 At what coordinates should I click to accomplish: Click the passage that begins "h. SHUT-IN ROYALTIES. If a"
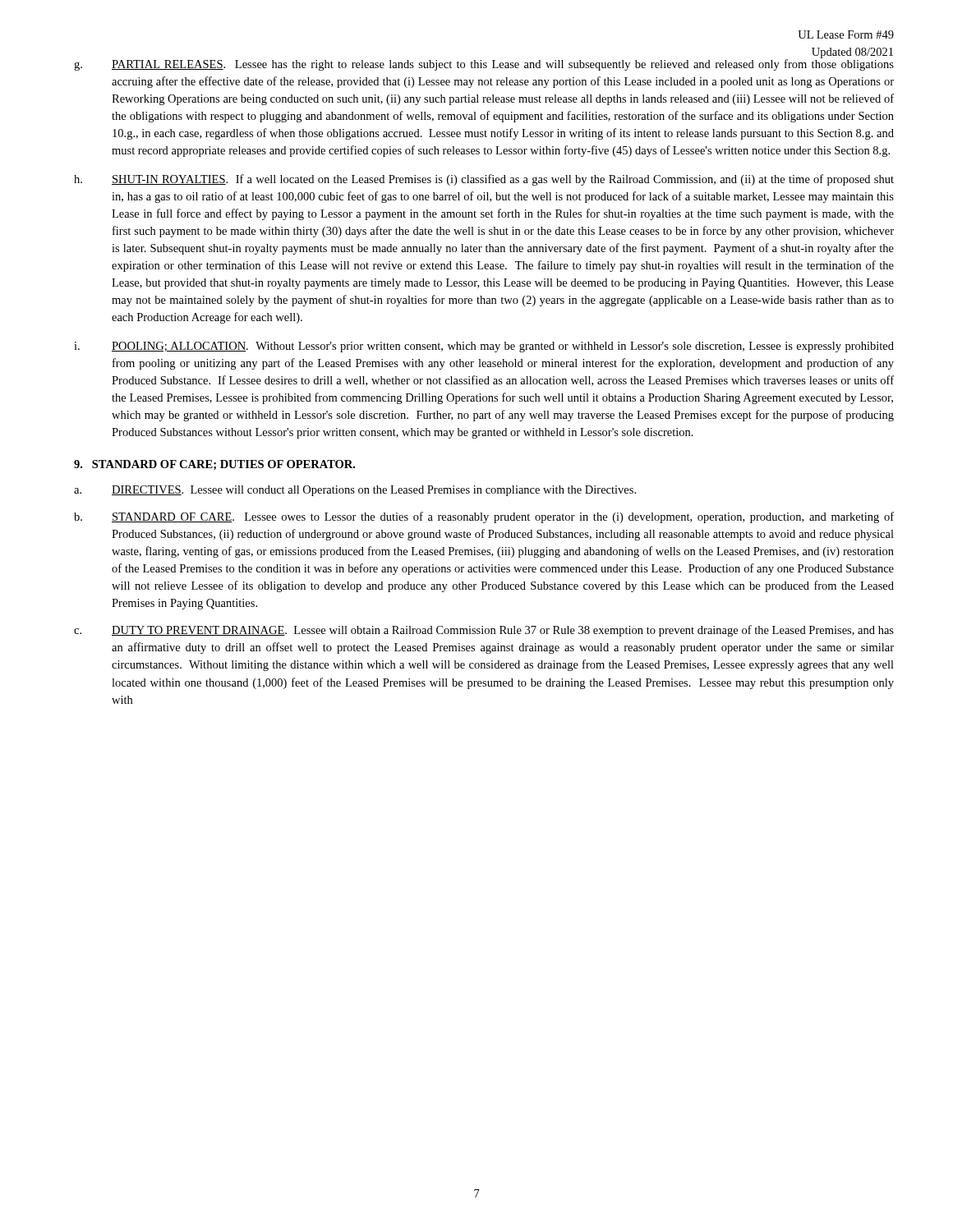click(x=484, y=249)
